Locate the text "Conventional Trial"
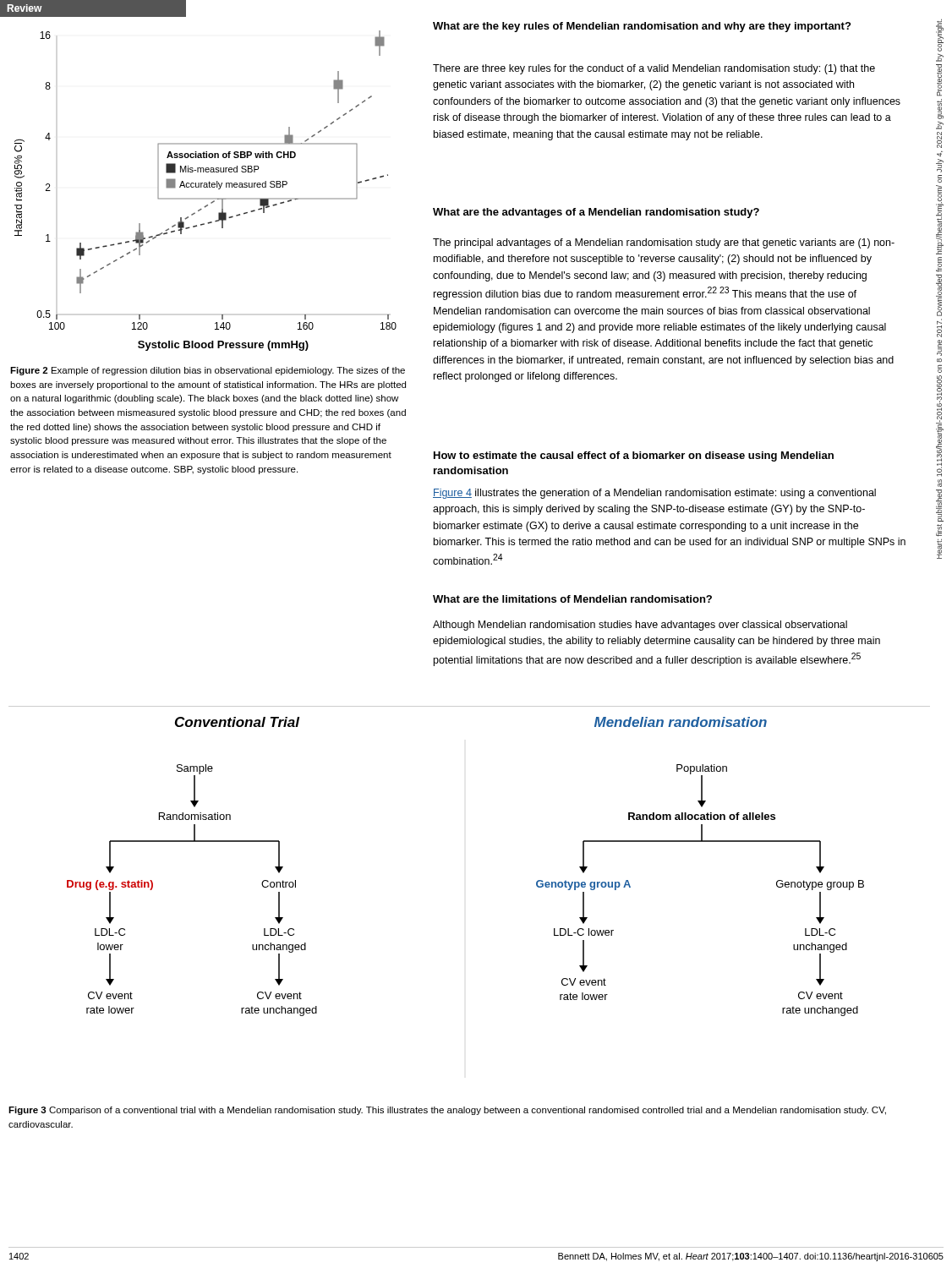952x1268 pixels. coord(237,722)
